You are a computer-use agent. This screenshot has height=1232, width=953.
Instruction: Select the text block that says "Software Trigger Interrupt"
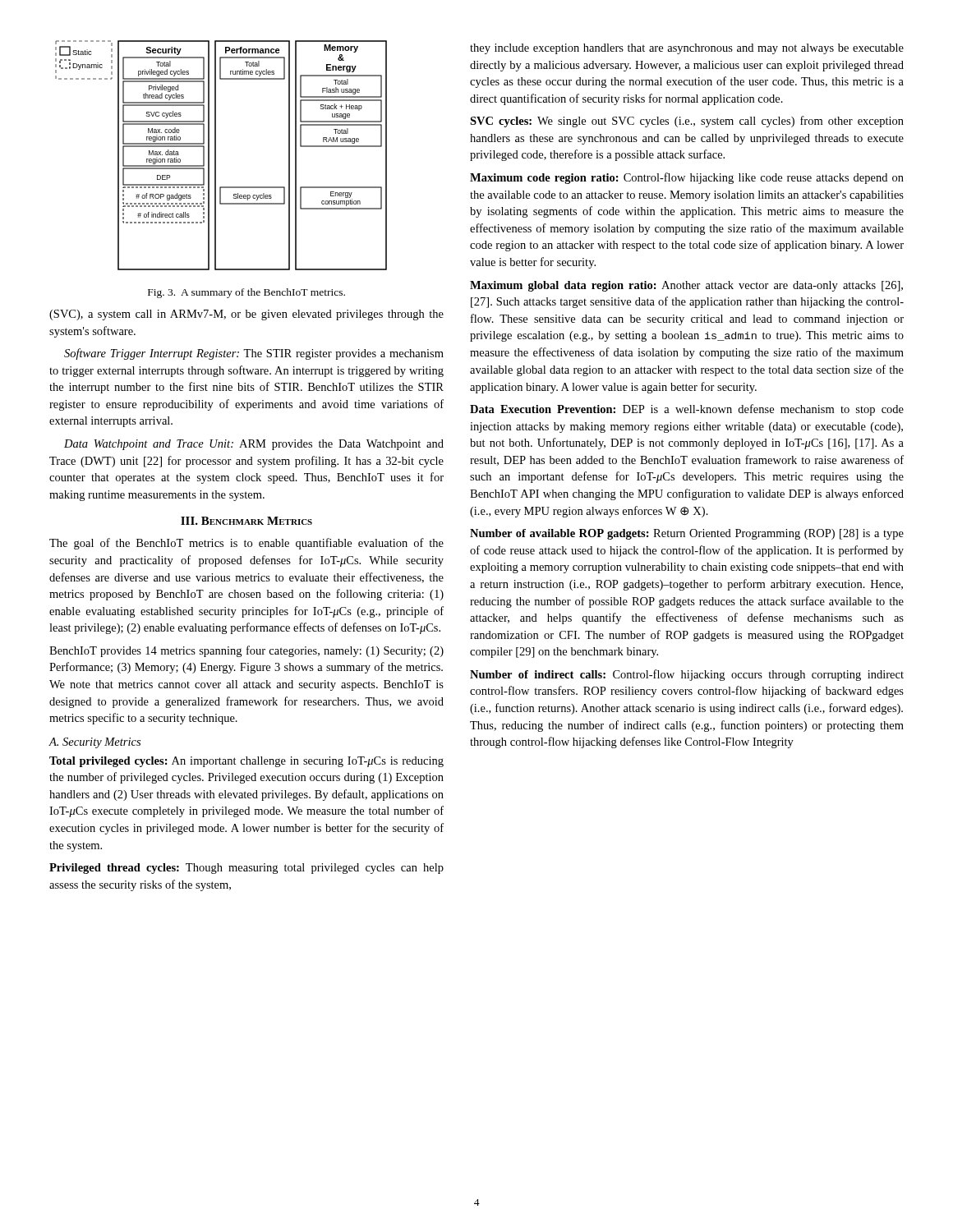[246, 387]
